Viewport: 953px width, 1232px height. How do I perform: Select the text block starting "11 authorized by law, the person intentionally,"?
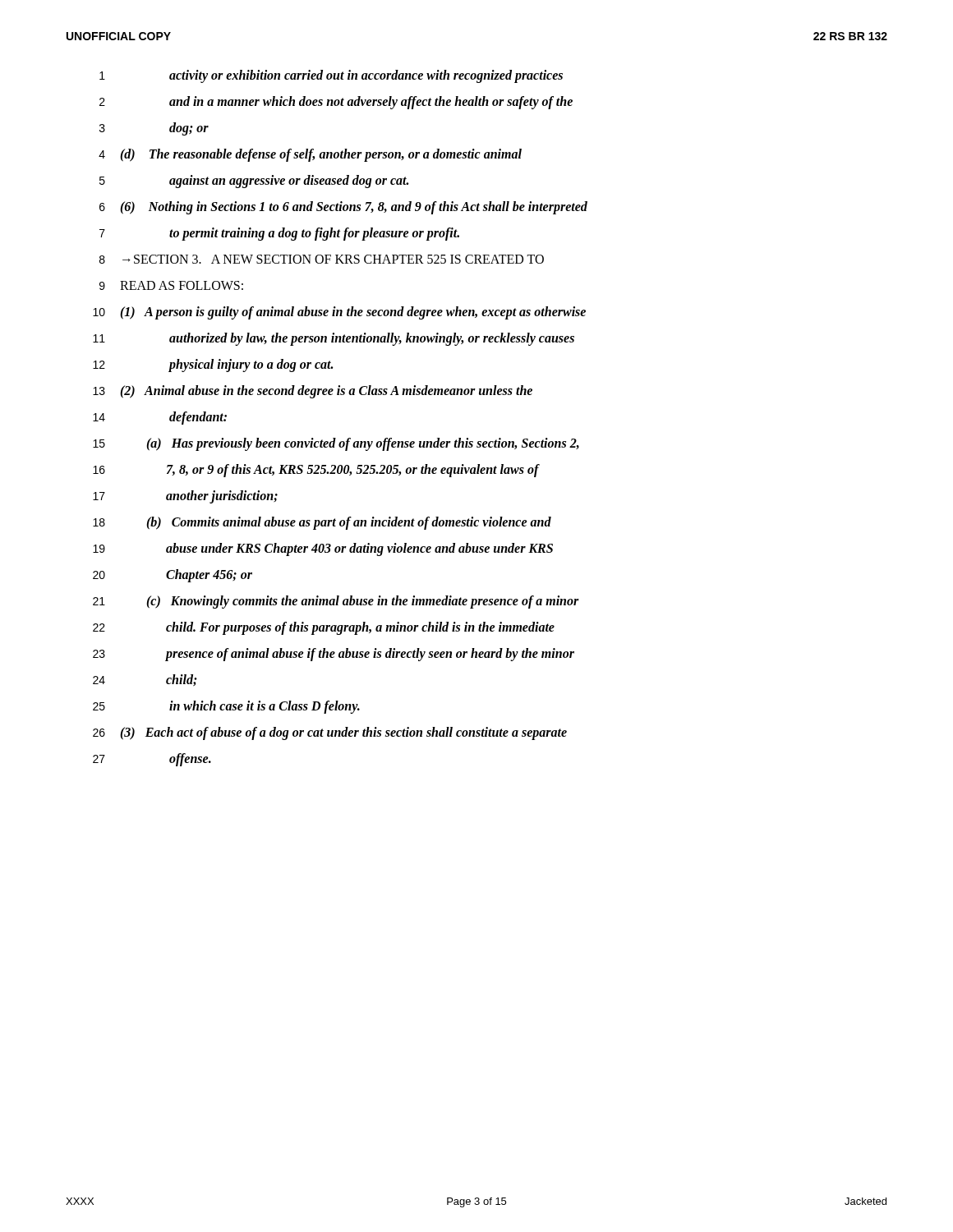point(476,338)
